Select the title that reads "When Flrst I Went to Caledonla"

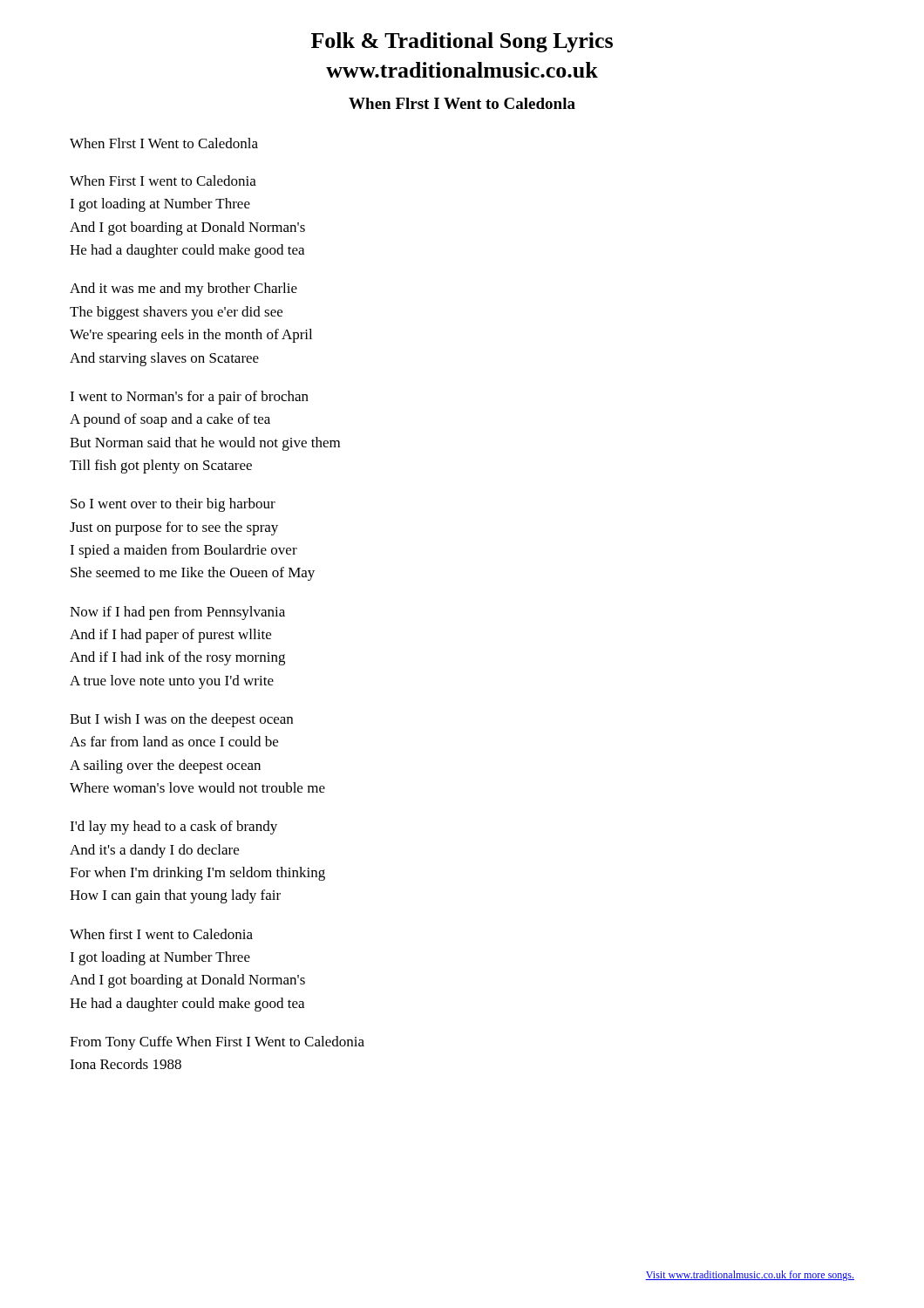462,103
